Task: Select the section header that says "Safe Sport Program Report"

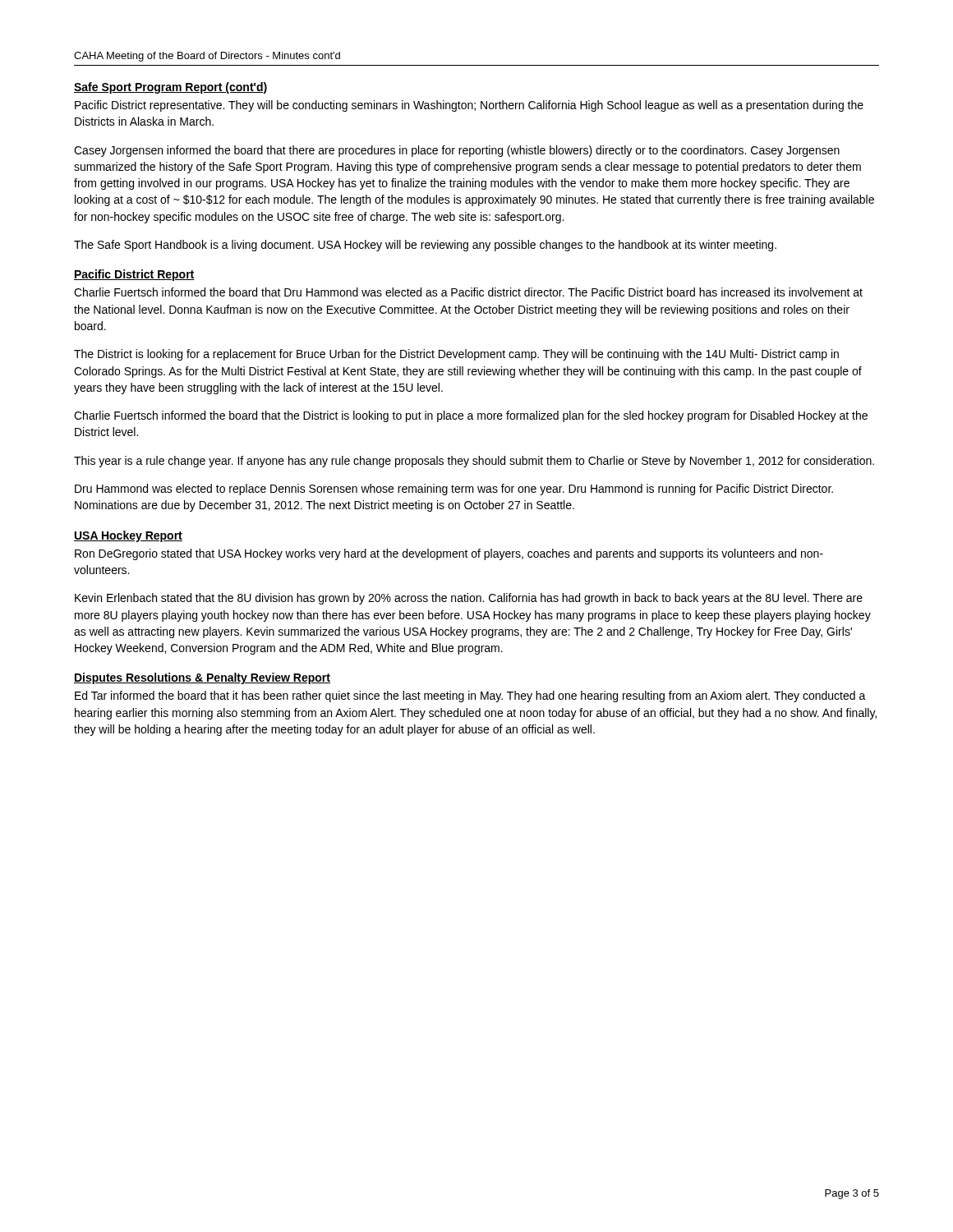Action: [171, 87]
